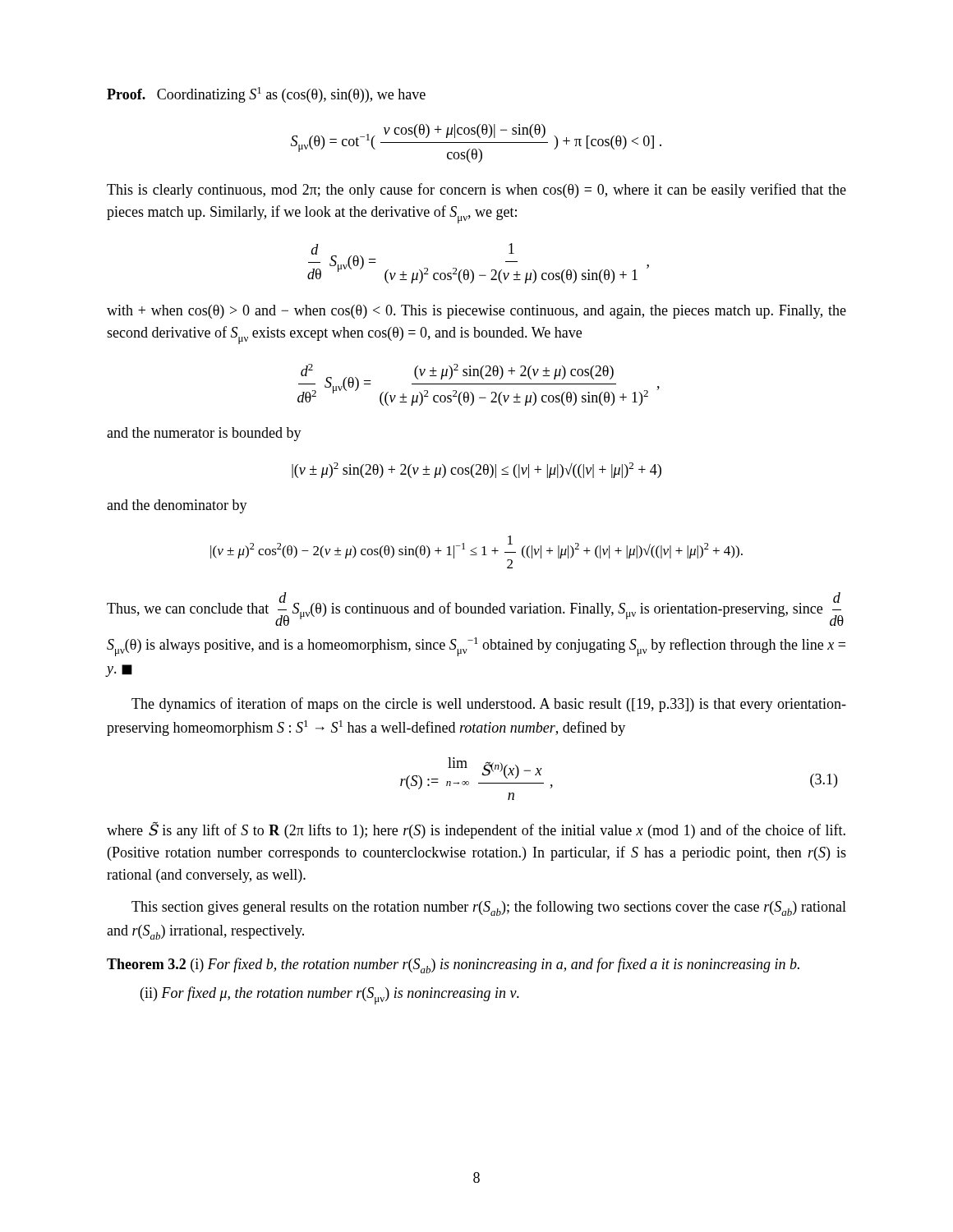Image resolution: width=953 pixels, height=1232 pixels.
Task: Find the block starting "(ii) For fixed μ,"
Action: coord(330,995)
